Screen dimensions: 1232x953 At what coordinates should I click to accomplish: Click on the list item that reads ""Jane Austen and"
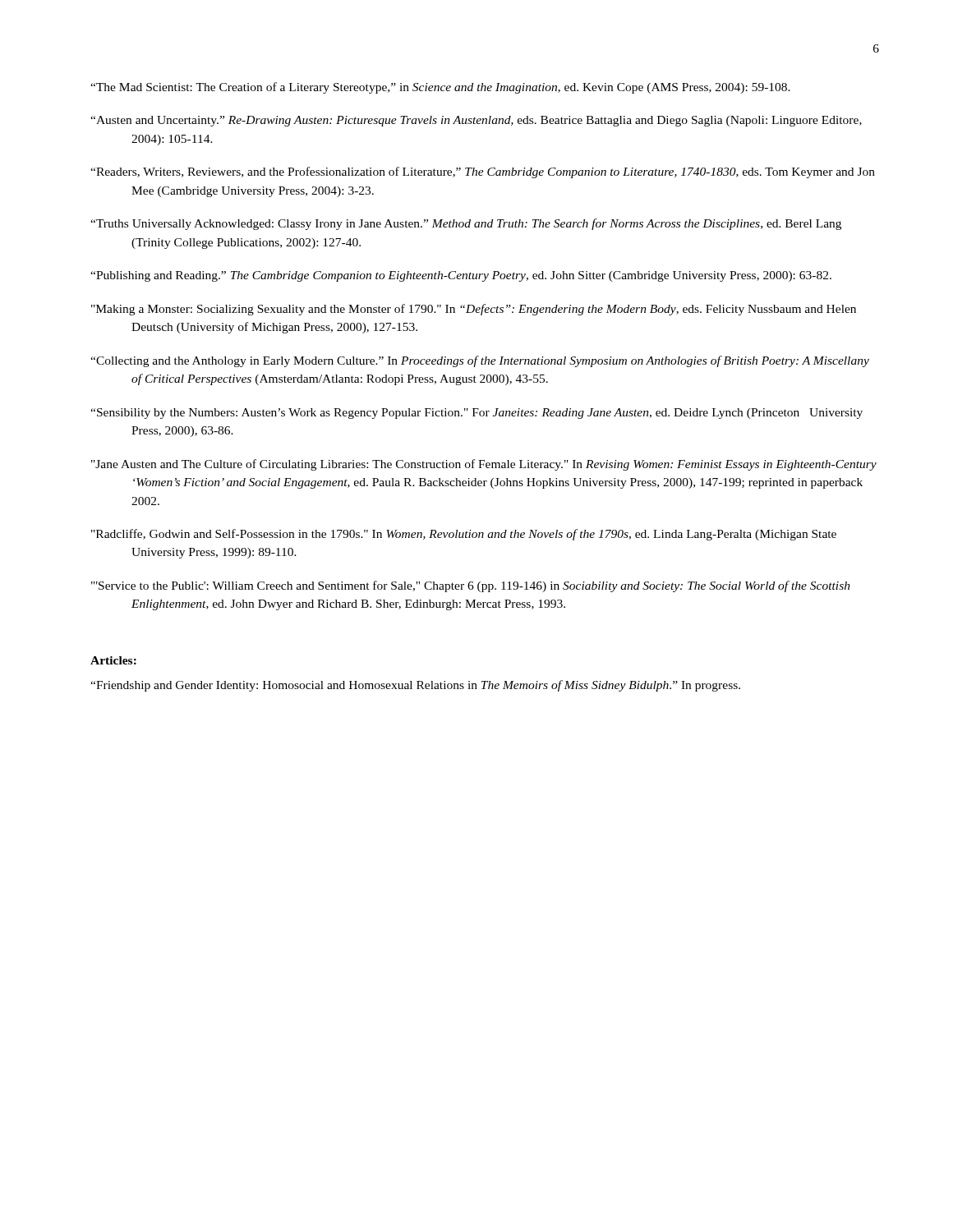483,482
